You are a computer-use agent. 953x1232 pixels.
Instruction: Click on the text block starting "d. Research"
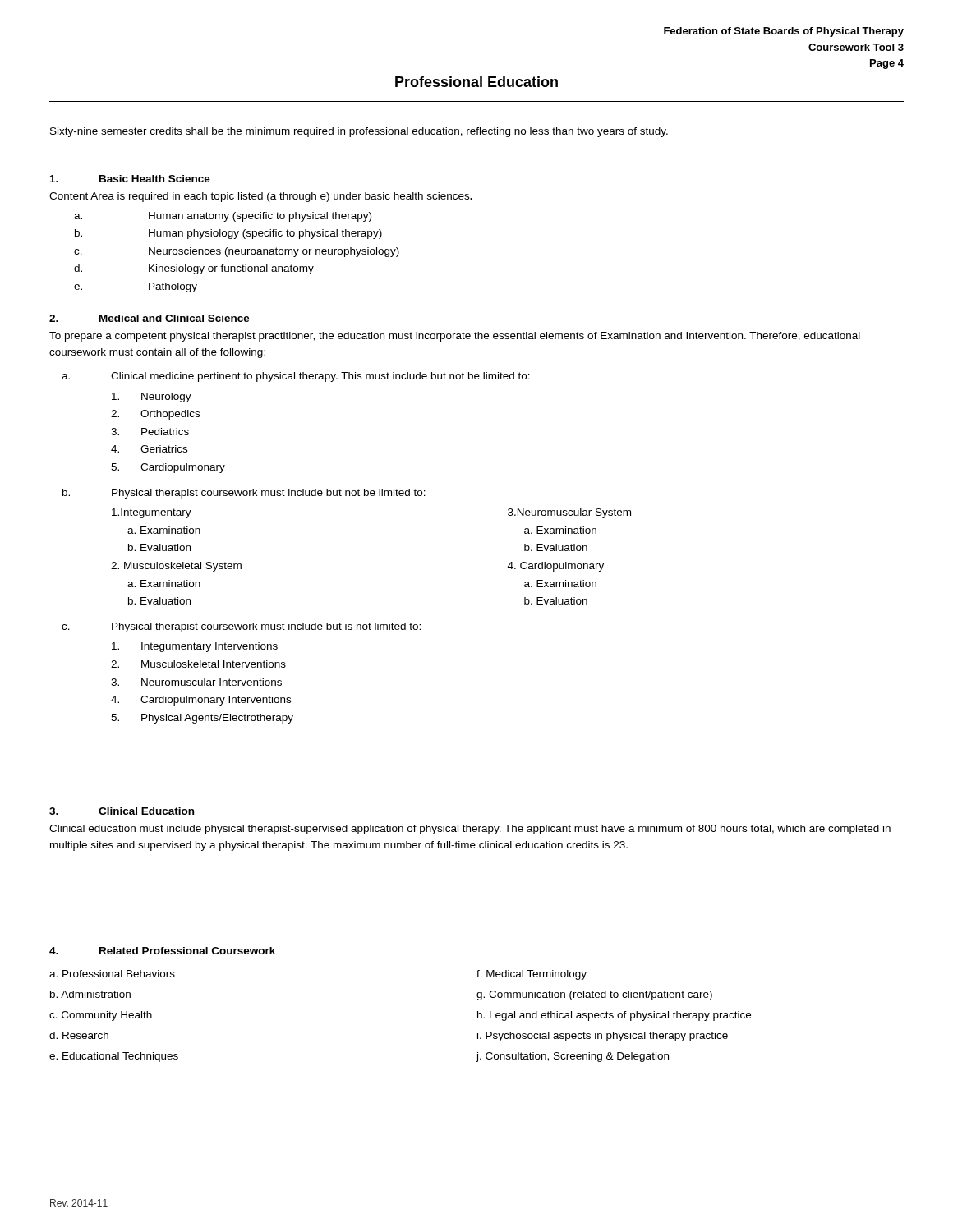[79, 1035]
